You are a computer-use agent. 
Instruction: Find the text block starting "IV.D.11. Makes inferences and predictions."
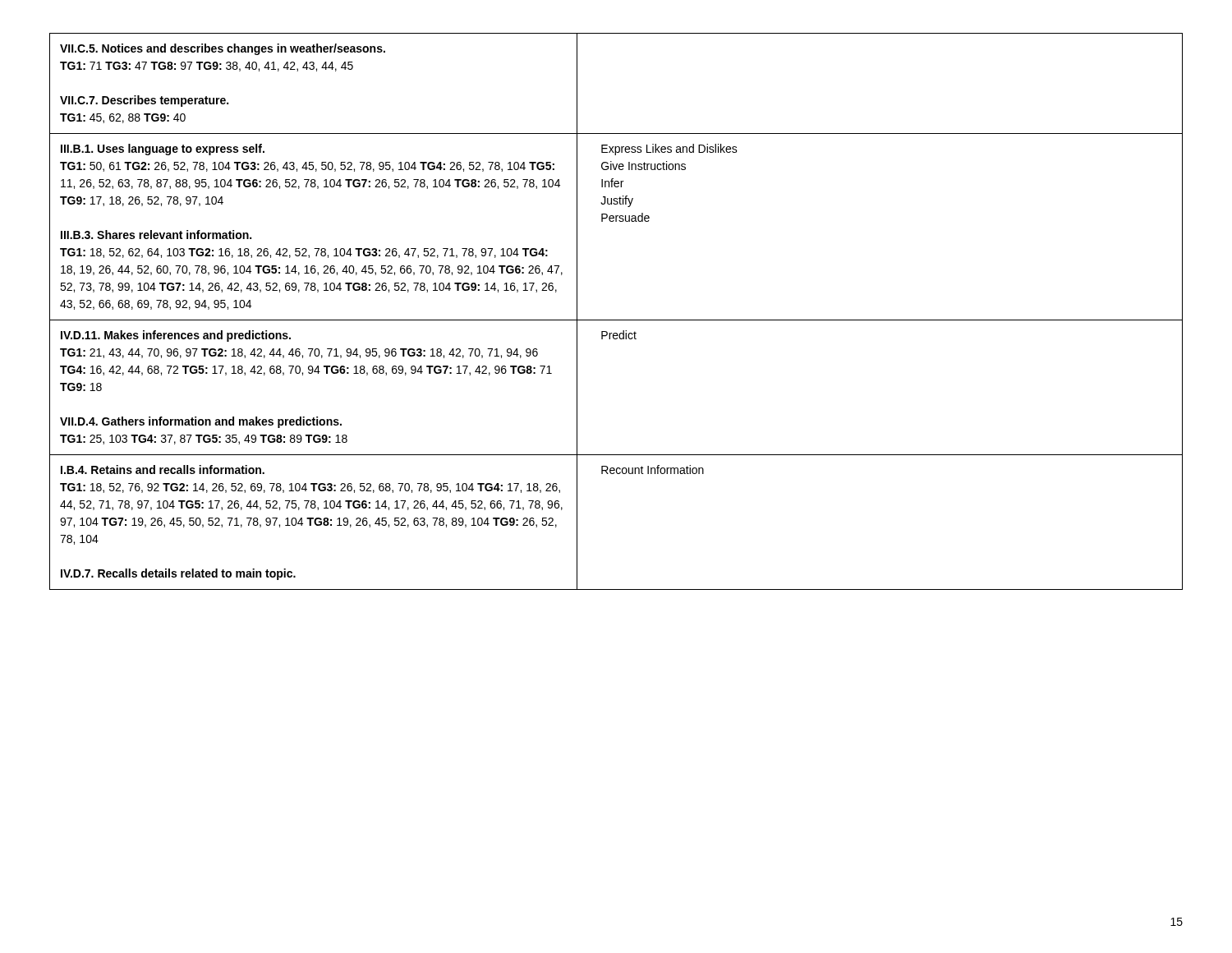tap(306, 361)
